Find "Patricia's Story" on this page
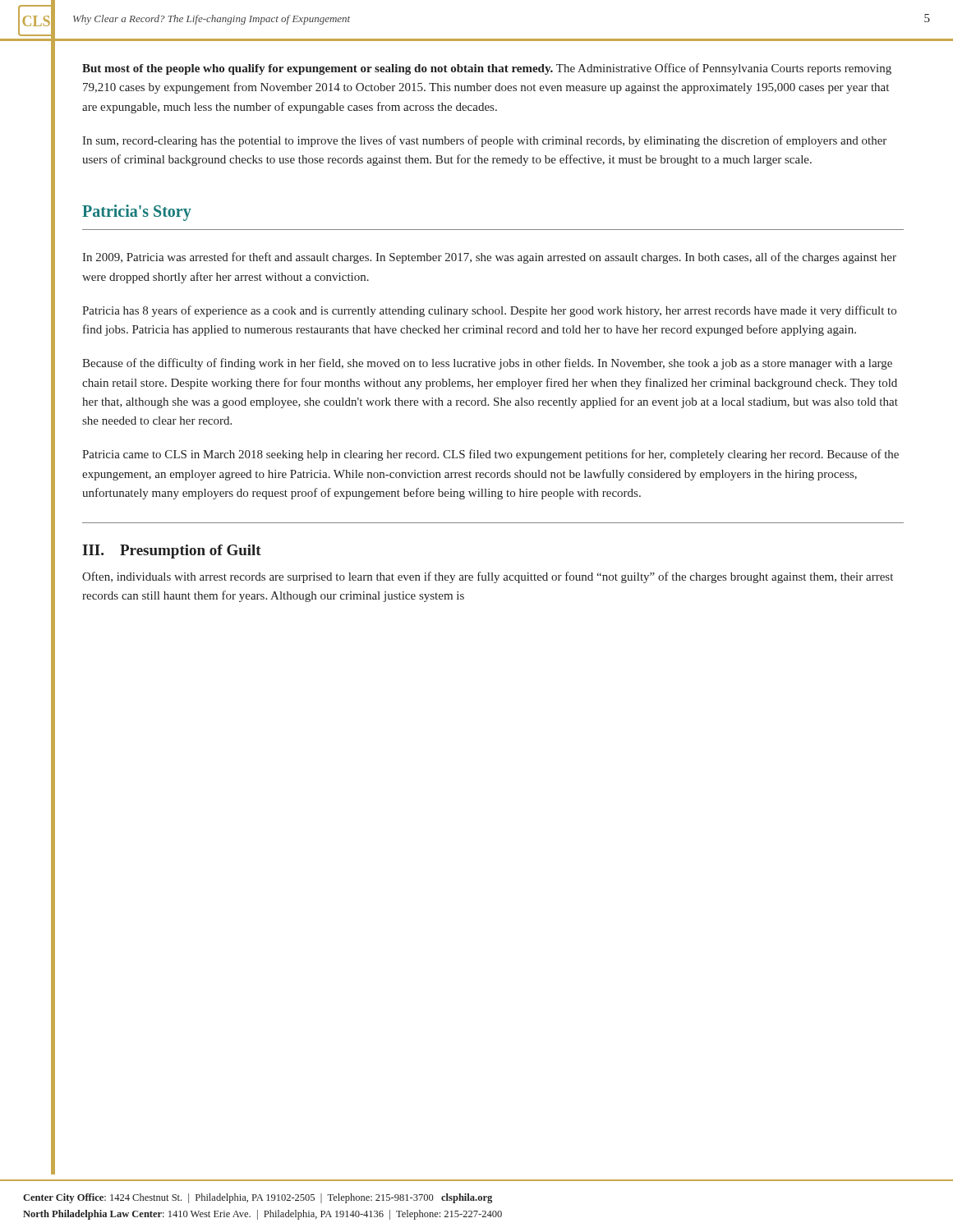Screen dimensions: 1232x953 [x=137, y=211]
